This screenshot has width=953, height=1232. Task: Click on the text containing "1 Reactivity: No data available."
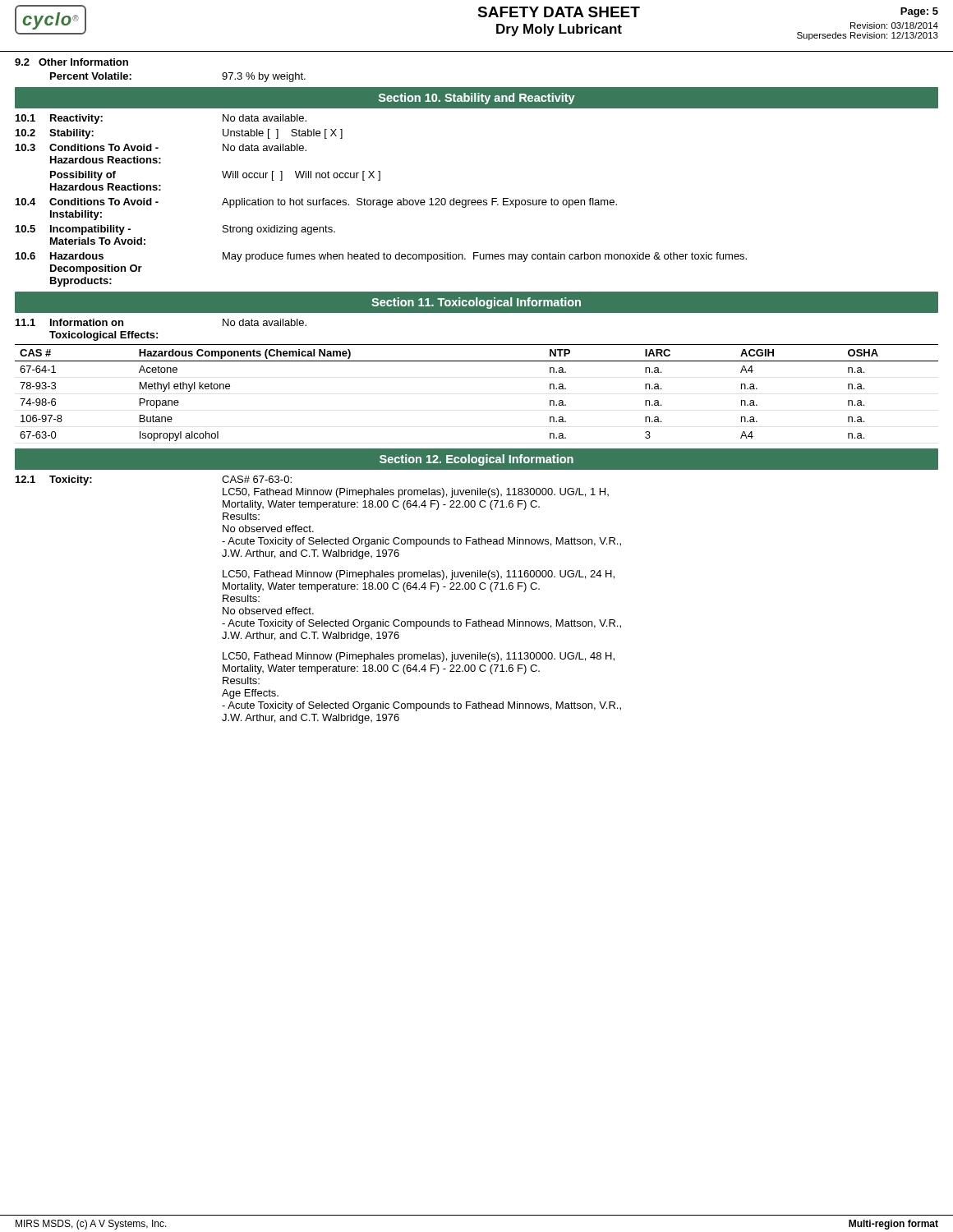click(x=476, y=118)
